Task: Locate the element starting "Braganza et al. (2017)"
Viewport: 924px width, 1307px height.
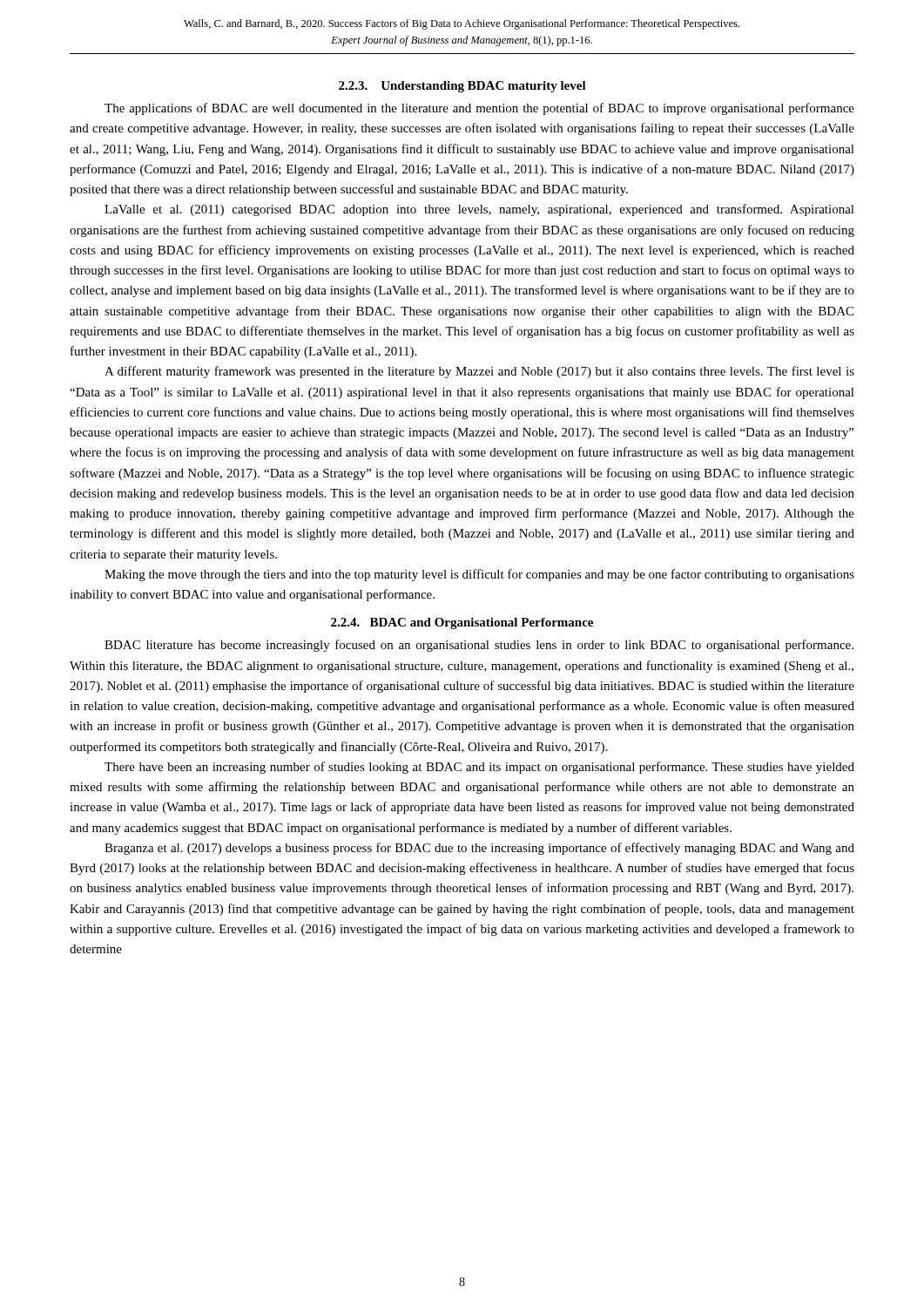Action: pyautogui.click(x=462, y=898)
